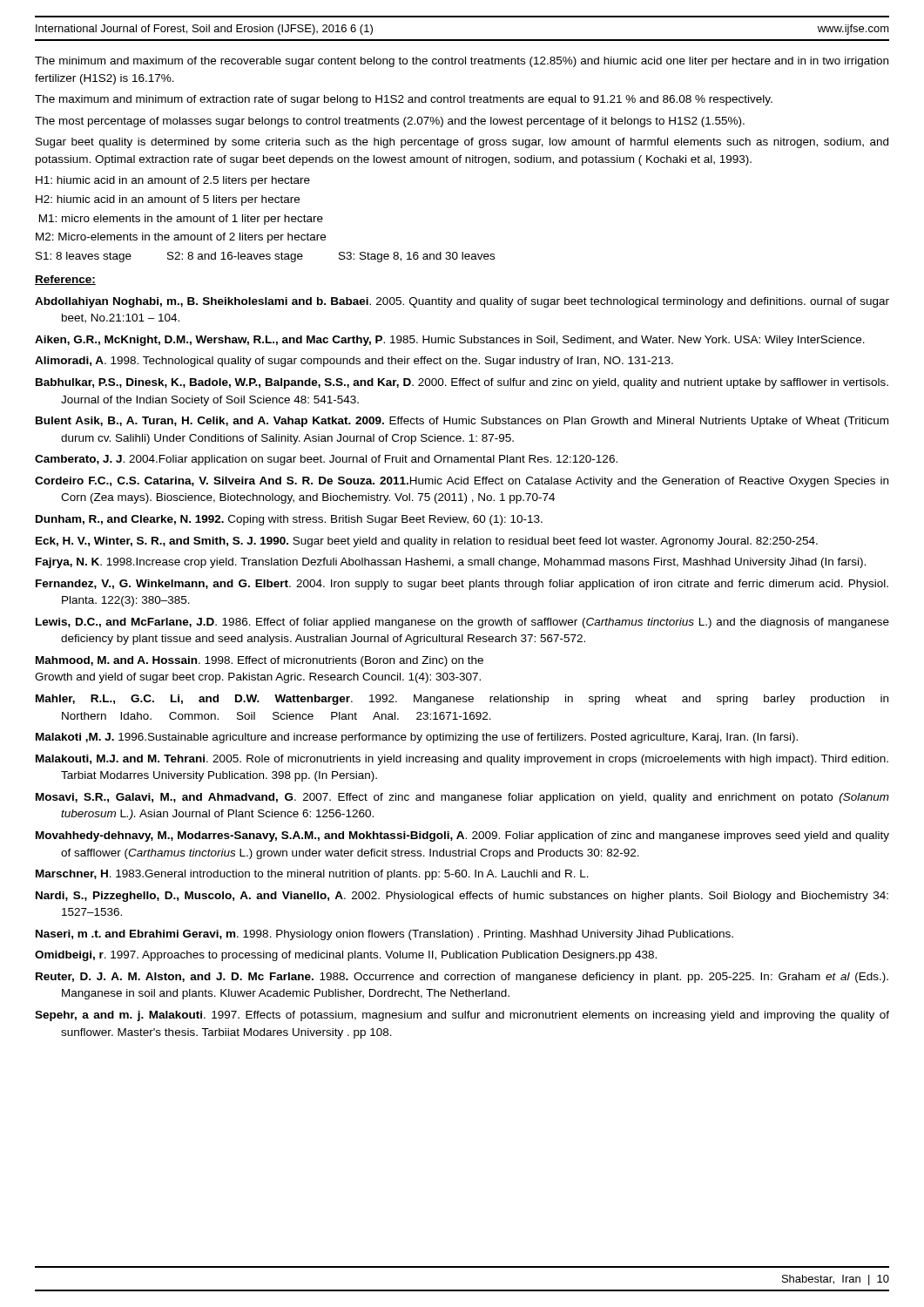Click the passage that begins "Movahhedy-dehnavy, M., Modarres-Sanavy, S.A.M., and Mokhtassi-Bidgoli,"

click(462, 844)
